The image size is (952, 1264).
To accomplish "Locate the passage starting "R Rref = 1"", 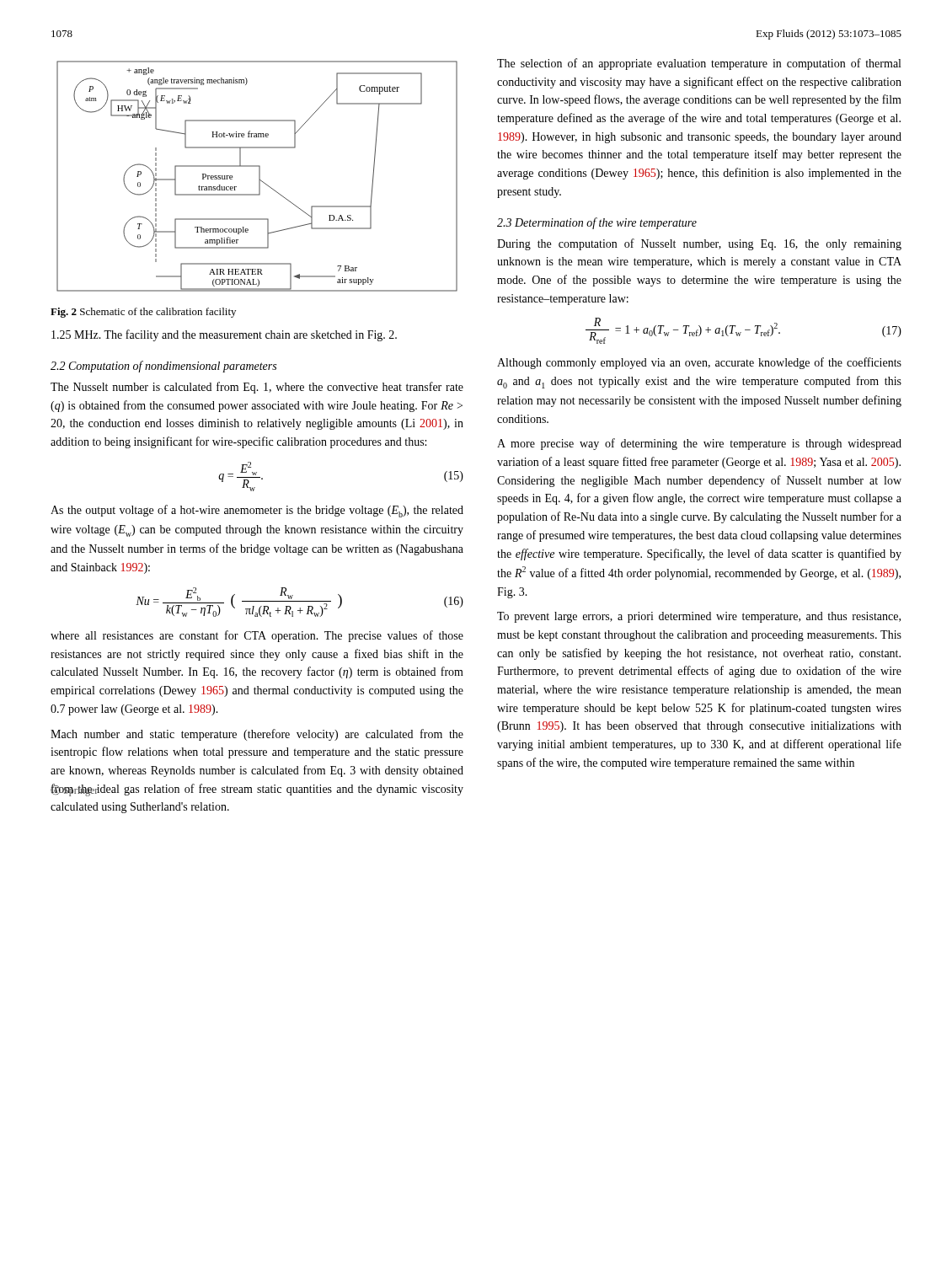I will point(699,331).
